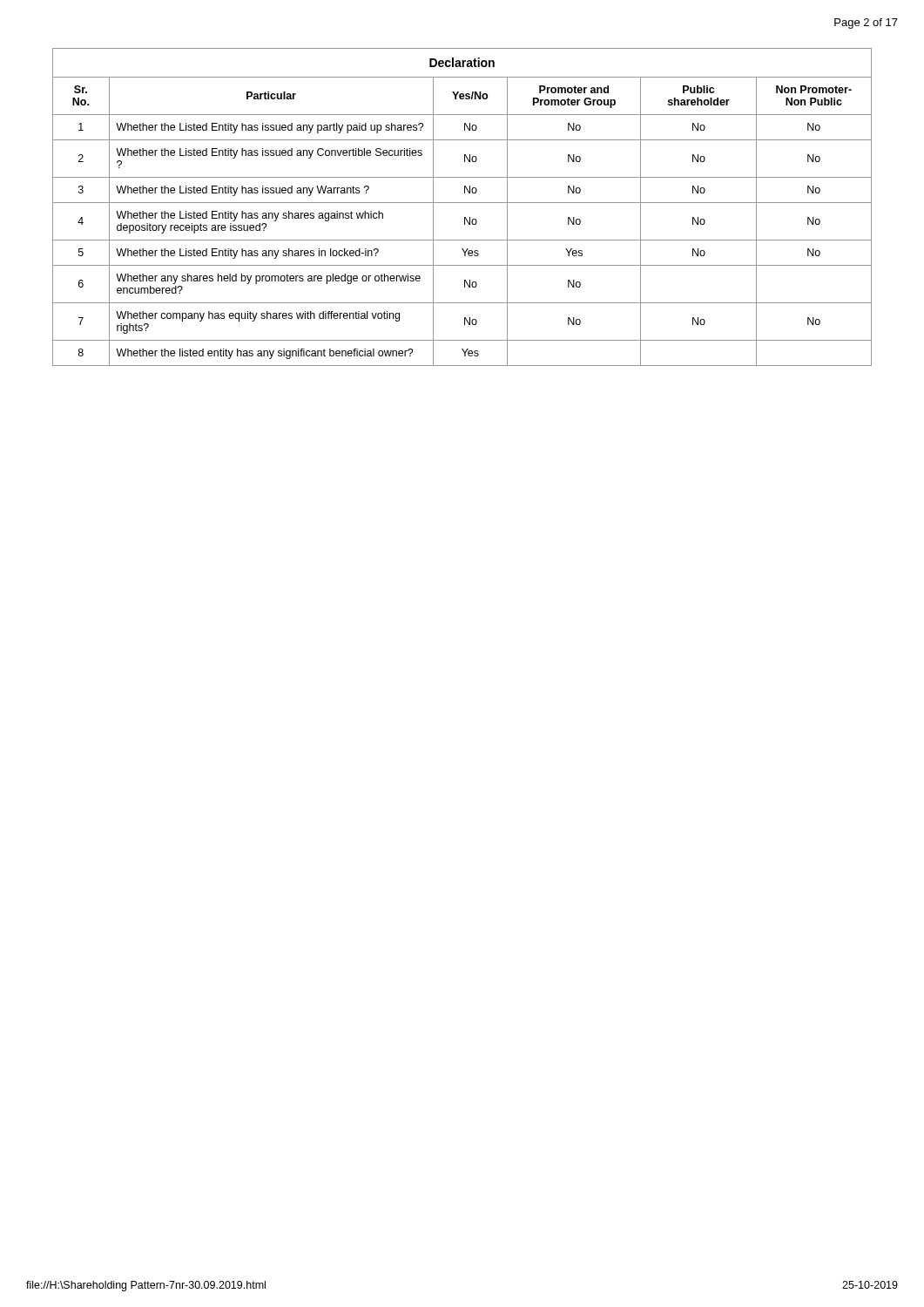This screenshot has width=924, height=1307.
Task: Locate the table with the text "Public shareholder"
Action: click(x=462, y=207)
